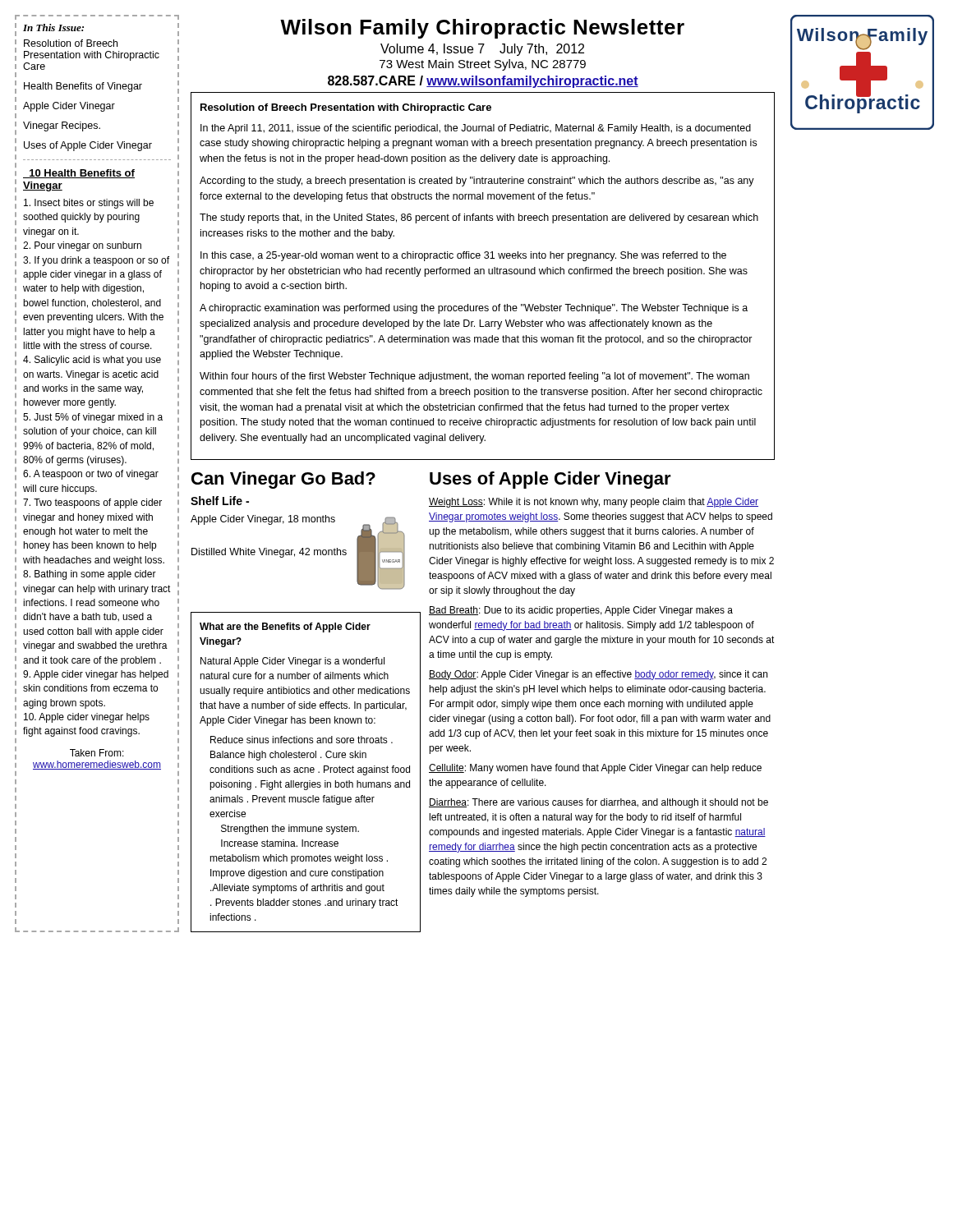This screenshot has height=1232, width=953.
Task: Locate the region starting "7. Two teaspoons of apple"
Action: (94, 531)
